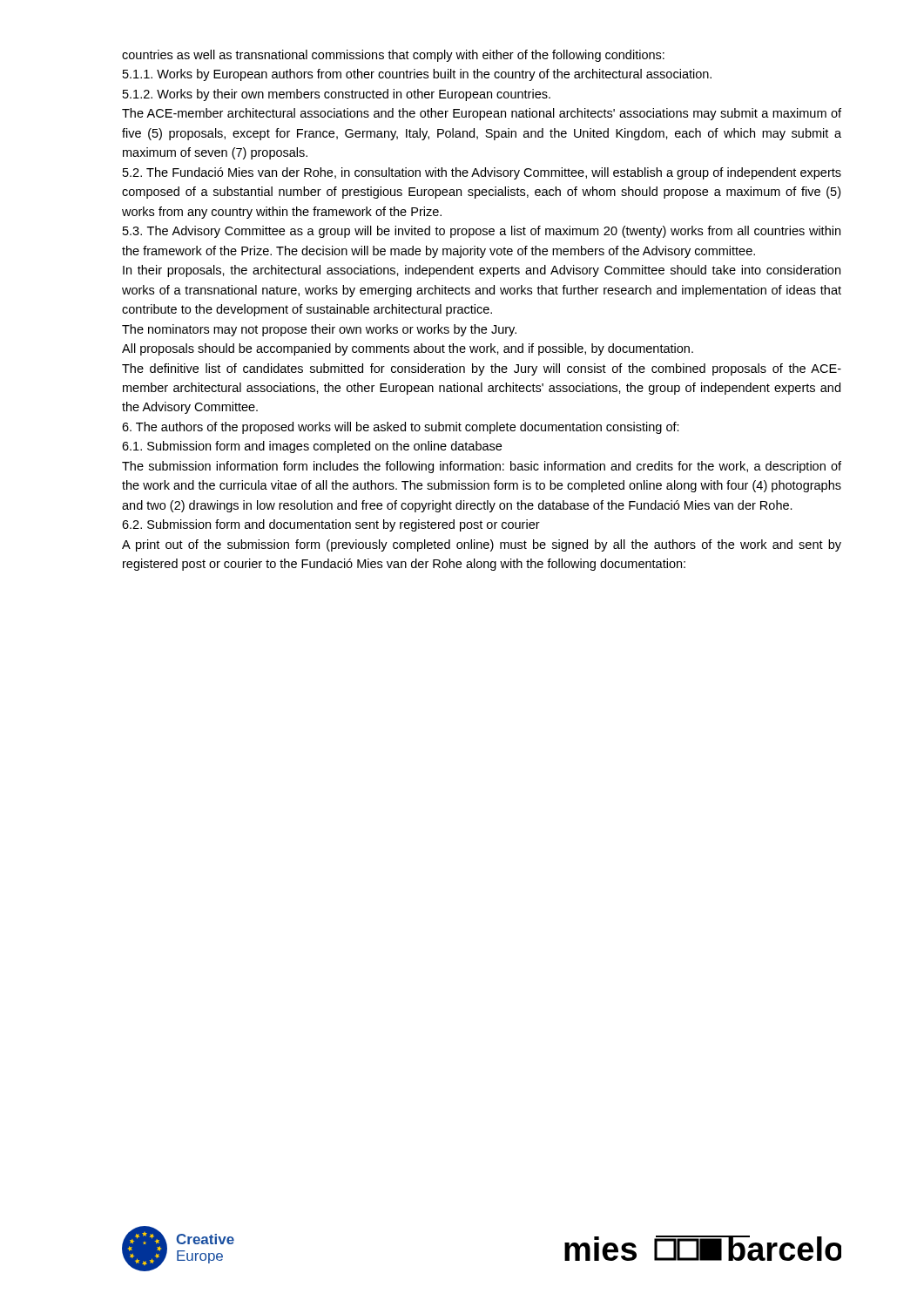Locate the text block with the text "The submission information form includes the"
The width and height of the screenshot is (924, 1307).
tap(482, 486)
